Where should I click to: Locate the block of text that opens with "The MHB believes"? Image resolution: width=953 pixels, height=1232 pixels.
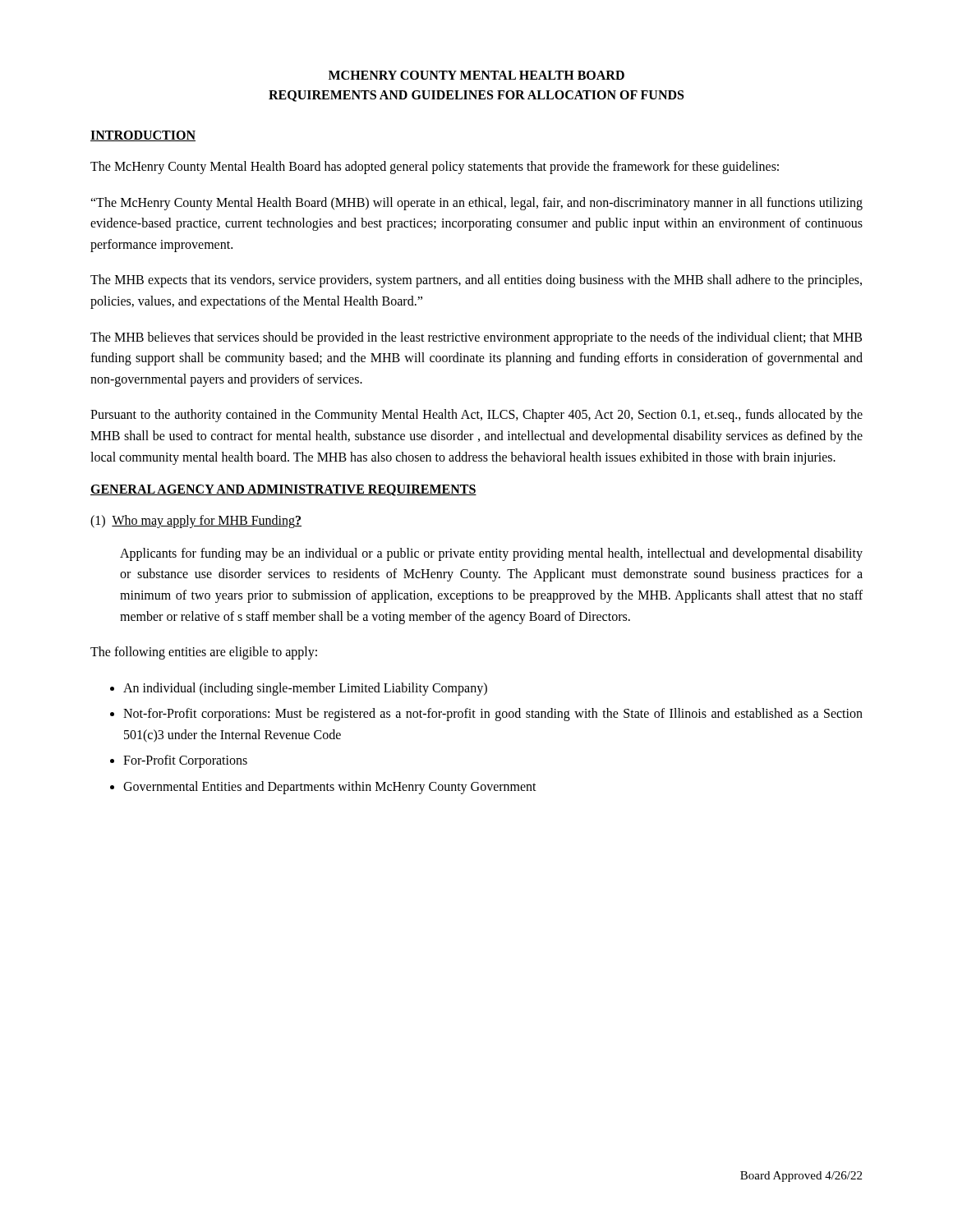click(476, 358)
